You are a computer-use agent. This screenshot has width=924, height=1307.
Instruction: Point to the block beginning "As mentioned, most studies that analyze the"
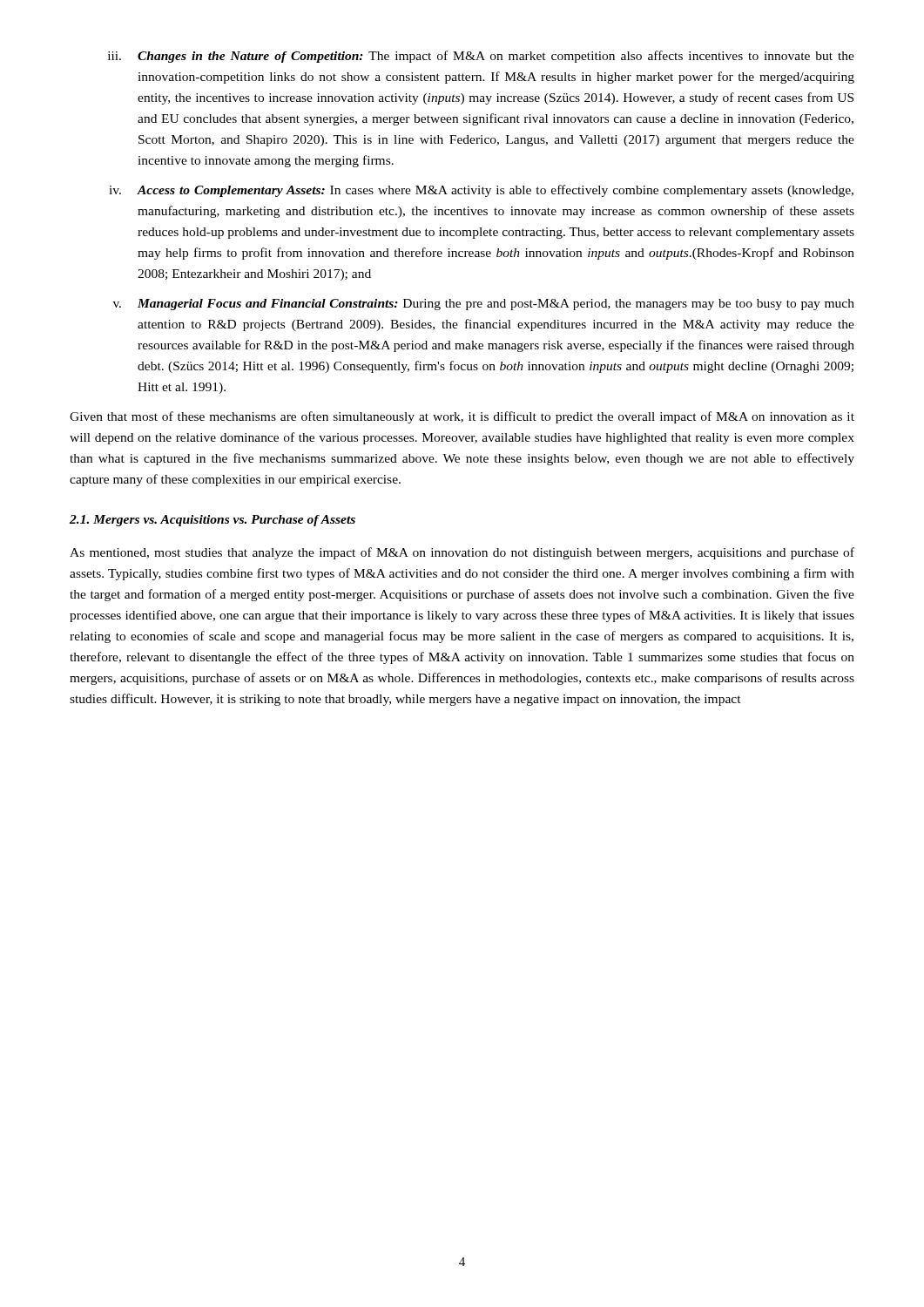click(x=462, y=626)
